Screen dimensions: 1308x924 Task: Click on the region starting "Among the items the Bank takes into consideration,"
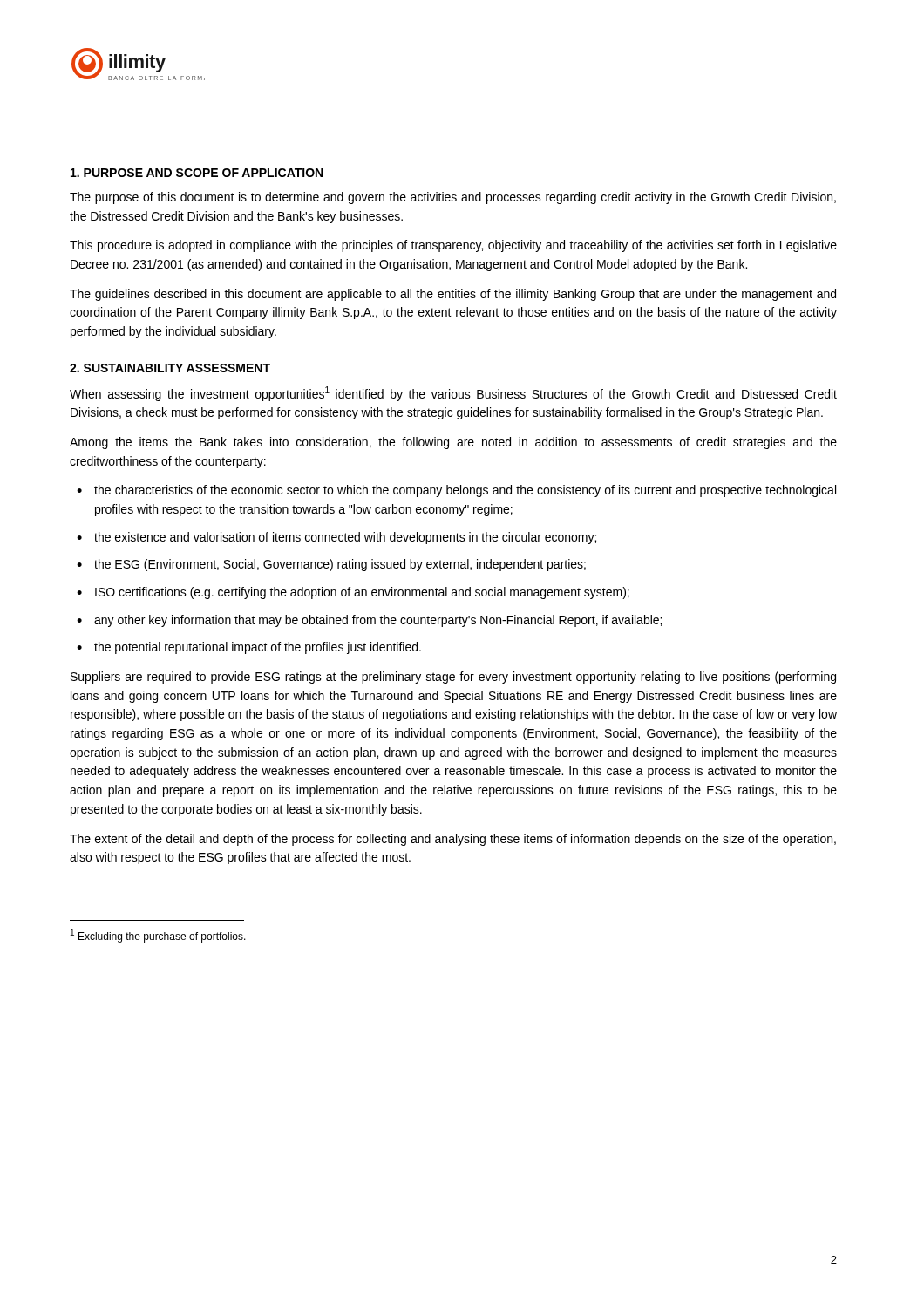[x=453, y=452]
